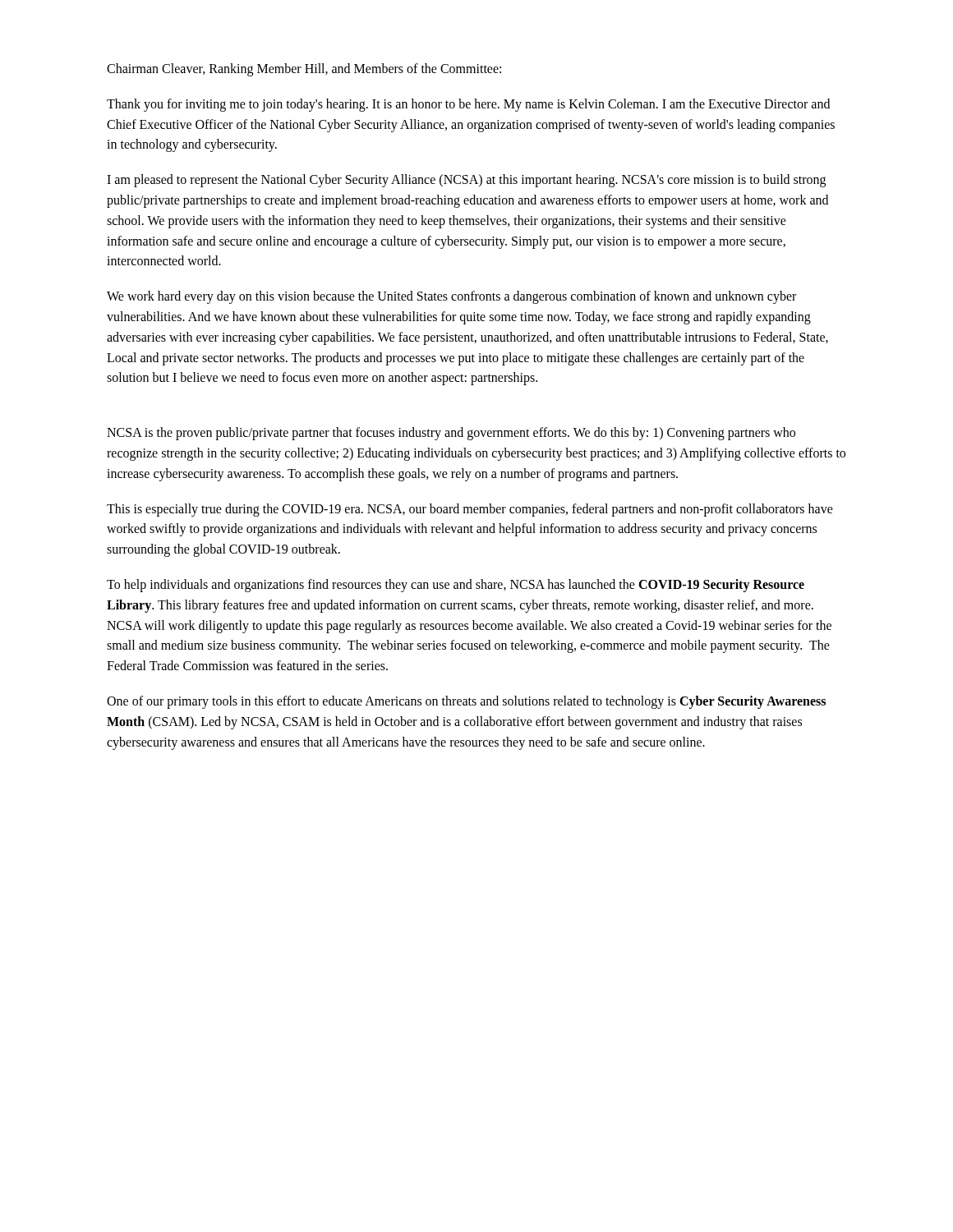Find the text block with the text "Thank you for inviting me to join"
The image size is (953, 1232).
pos(471,124)
